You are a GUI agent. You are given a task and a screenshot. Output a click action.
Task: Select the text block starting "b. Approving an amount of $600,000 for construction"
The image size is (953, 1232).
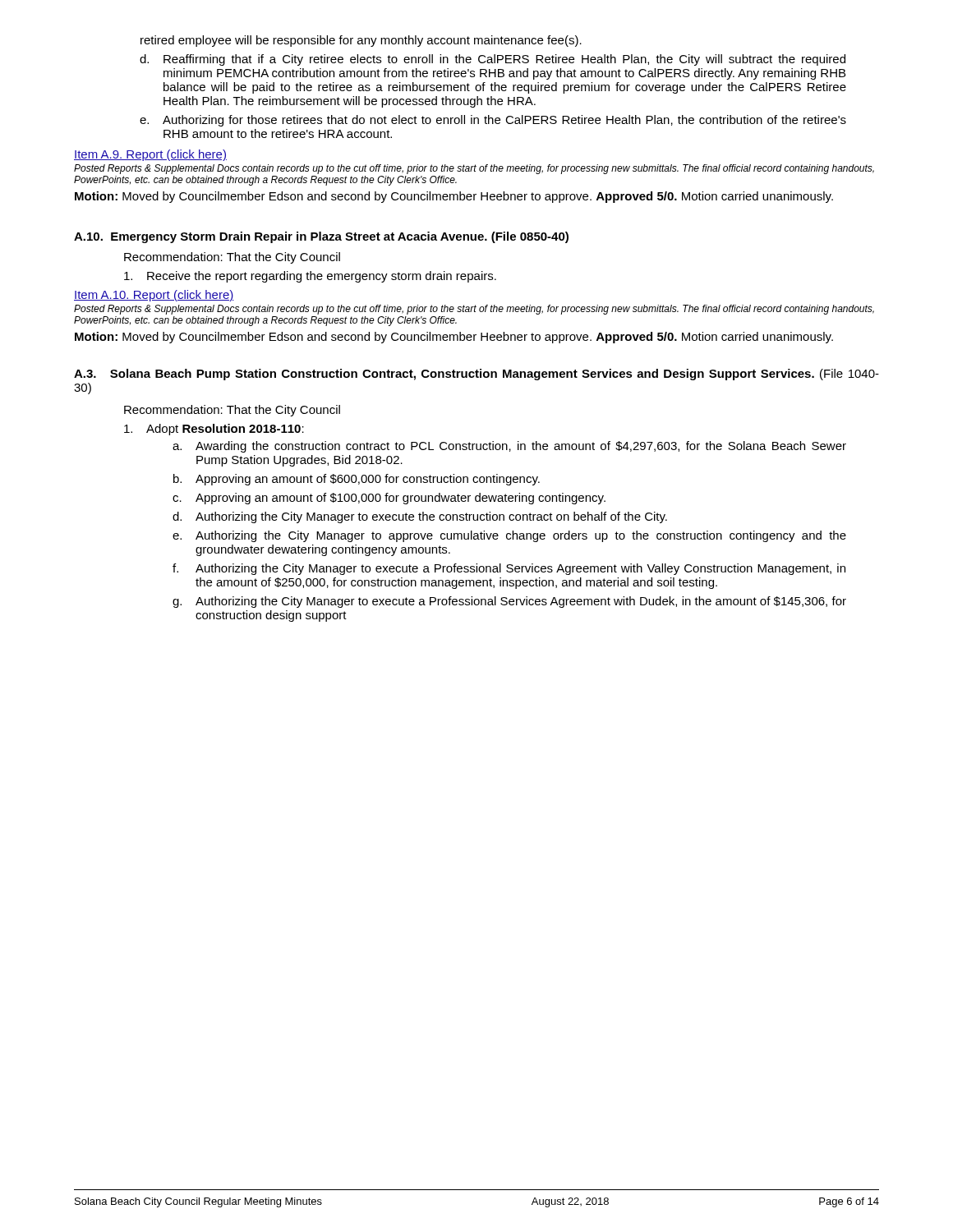(x=509, y=478)
